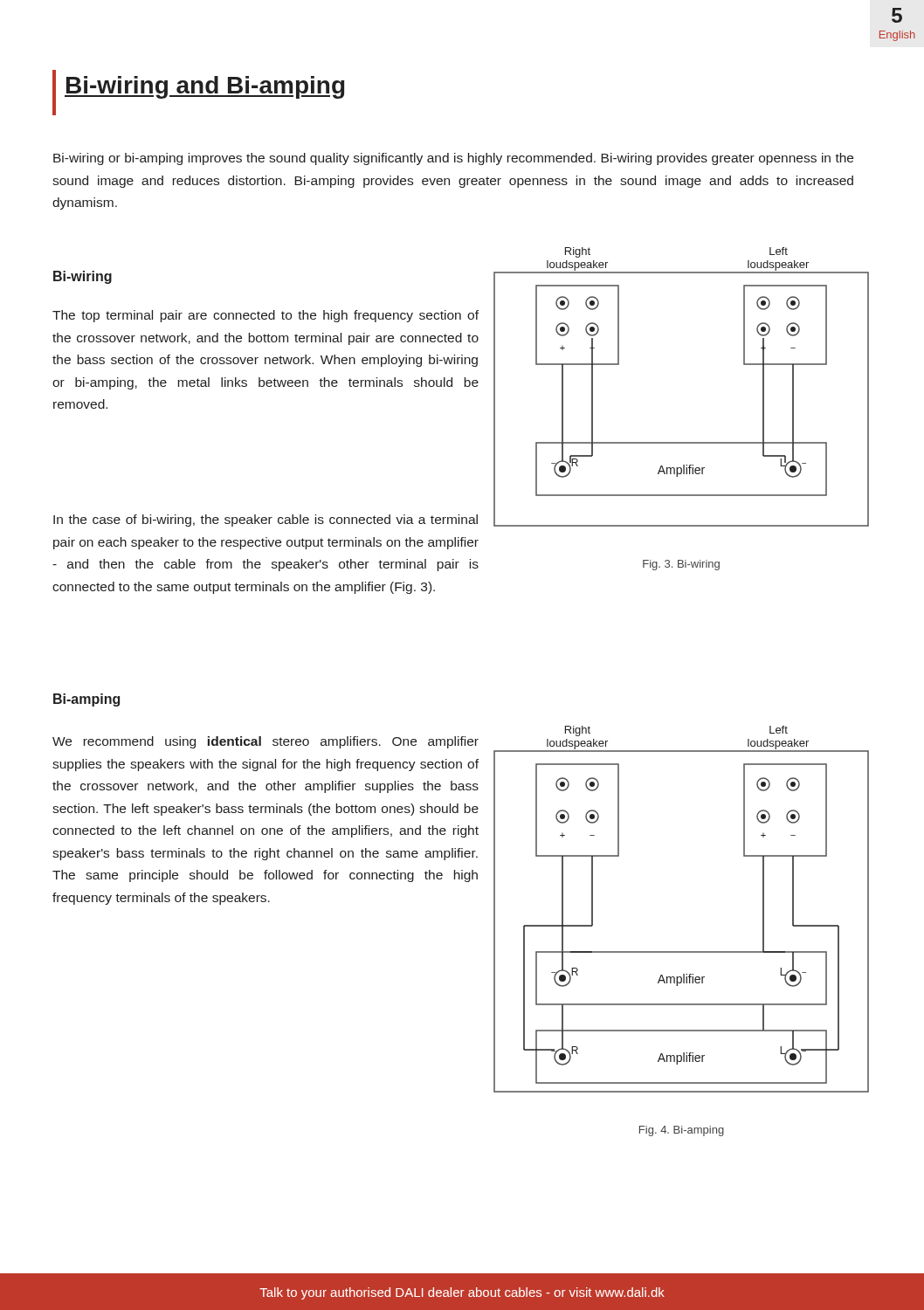
Task: Click on the text block that reads "In the case"
Action: [266, 553]
